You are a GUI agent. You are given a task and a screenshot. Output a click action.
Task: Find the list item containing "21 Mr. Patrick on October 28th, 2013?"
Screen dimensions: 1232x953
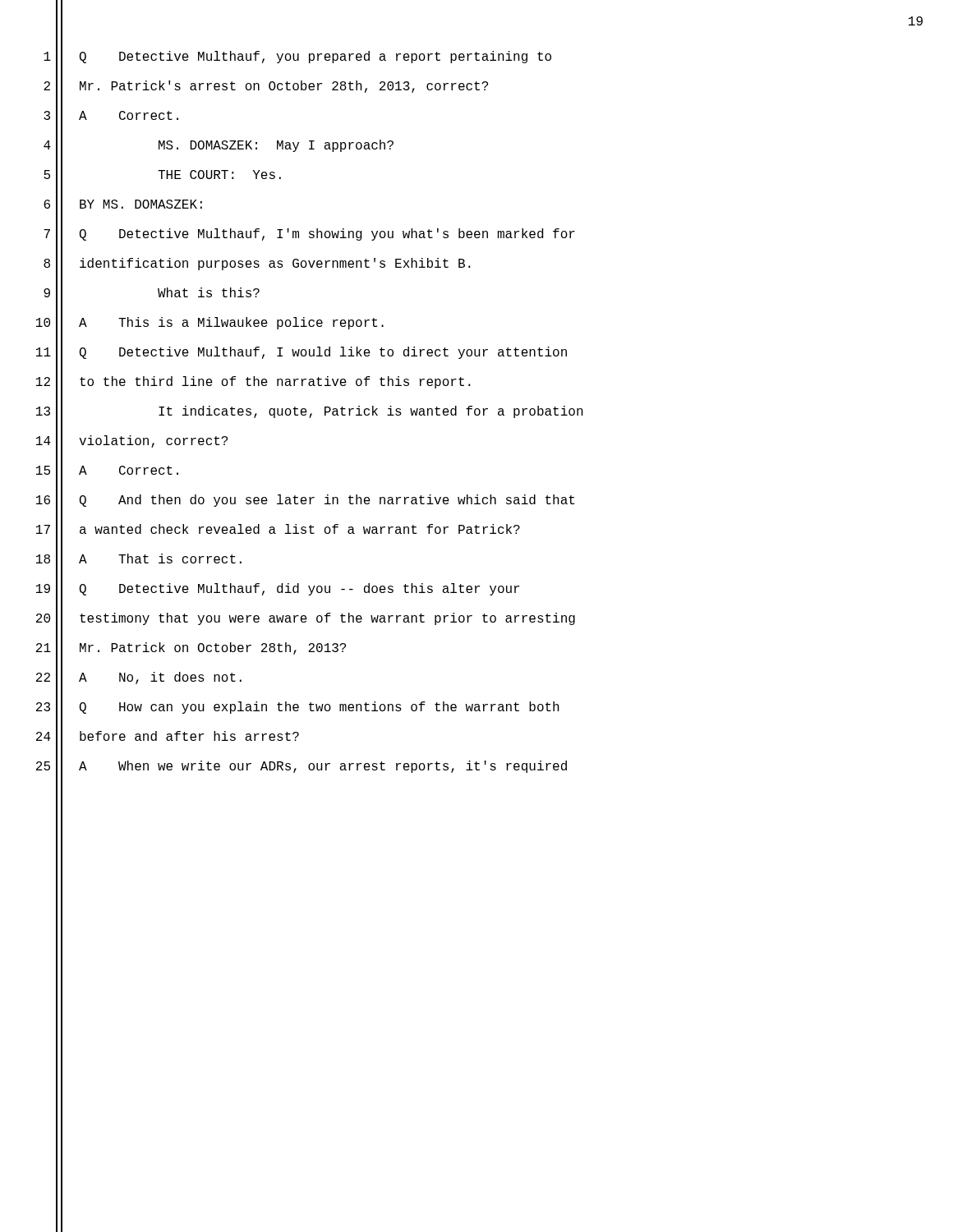pos(191,649)
